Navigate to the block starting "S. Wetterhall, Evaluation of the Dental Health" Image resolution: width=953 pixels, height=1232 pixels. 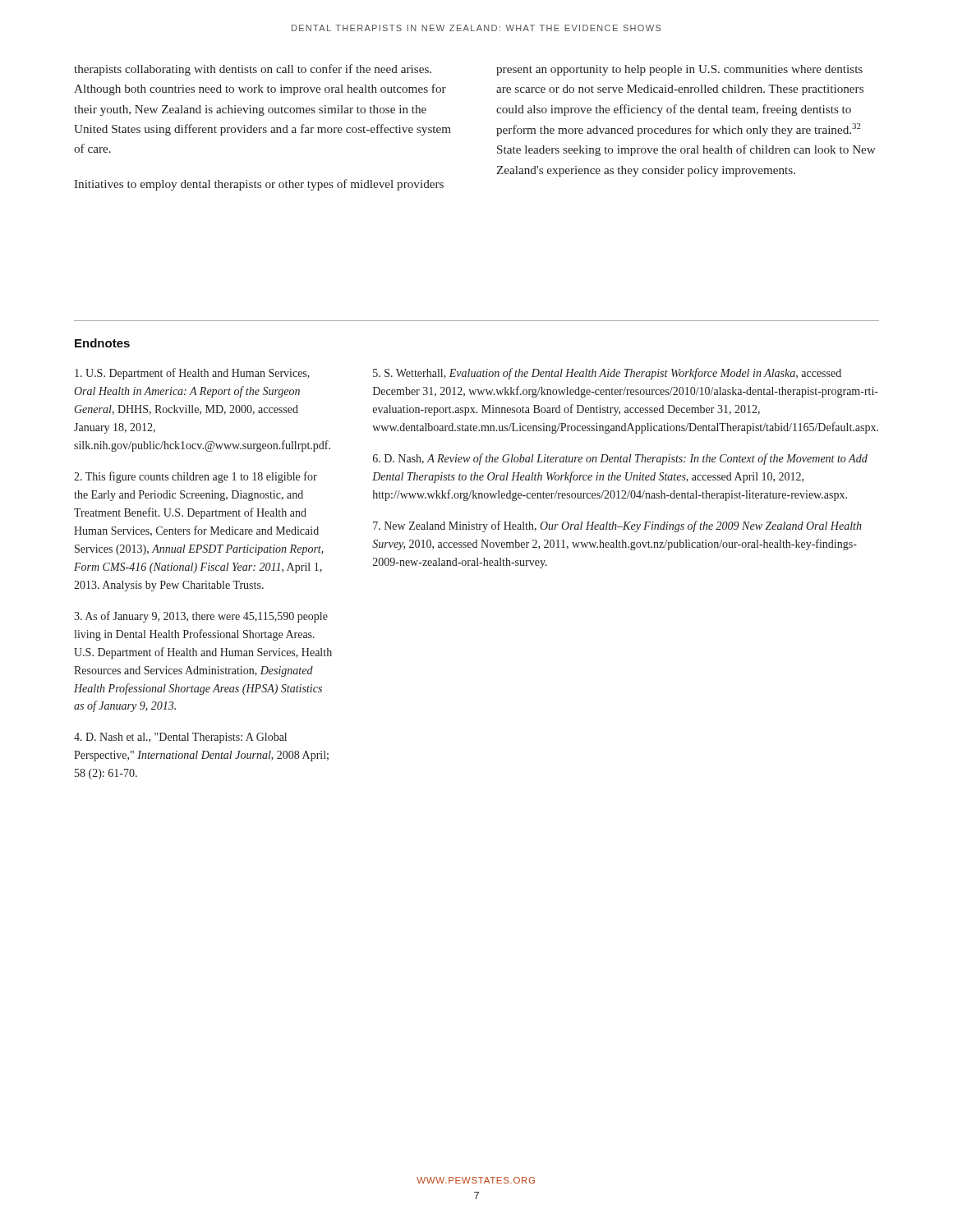[626, 401]
